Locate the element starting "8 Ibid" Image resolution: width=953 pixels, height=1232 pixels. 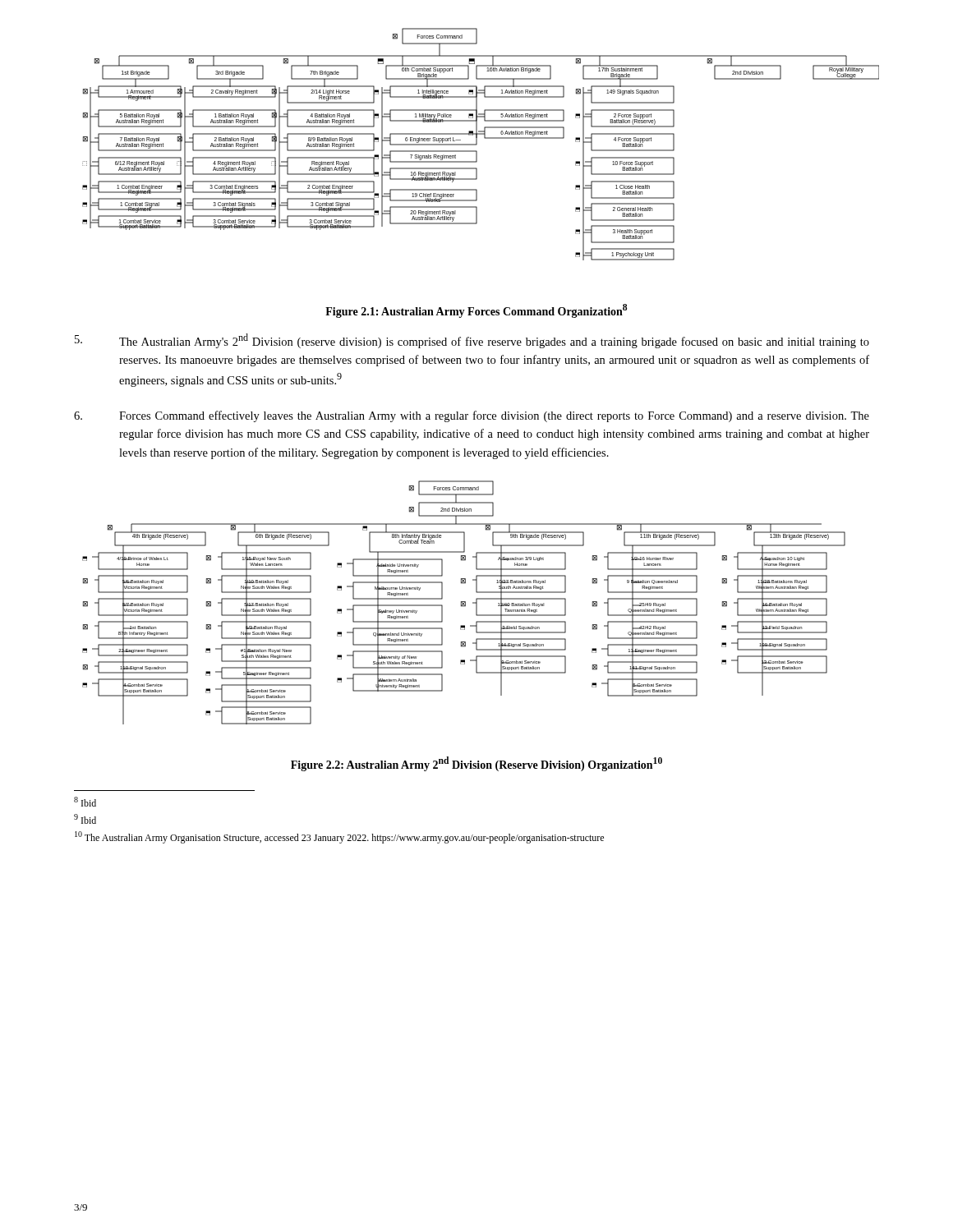85,802
